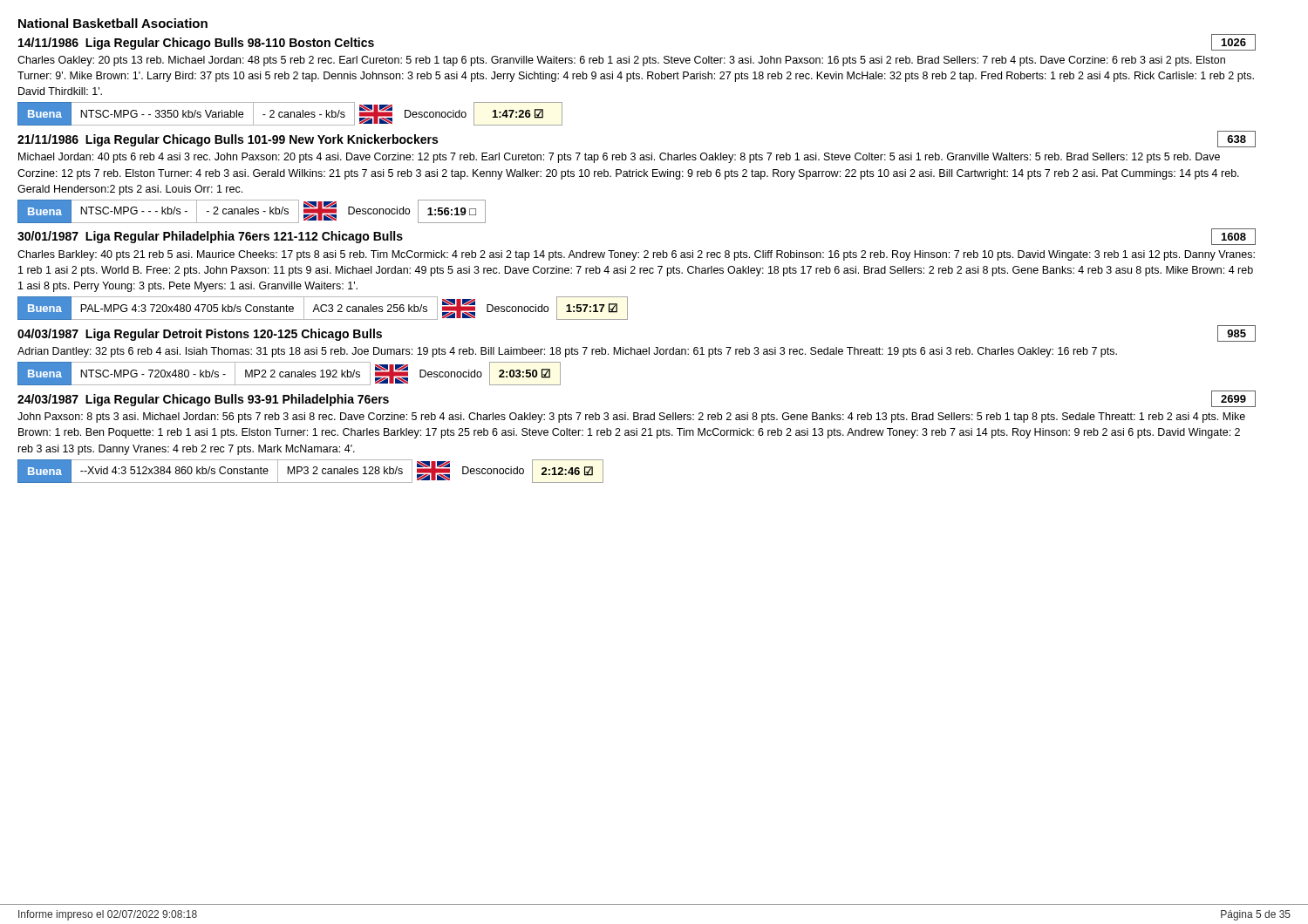Find the element starting "21/11/1986 Liga Regular Chicago Bulls 101-99"
This screenshot has width=1308, height=924.
click(x=225, y=139)
